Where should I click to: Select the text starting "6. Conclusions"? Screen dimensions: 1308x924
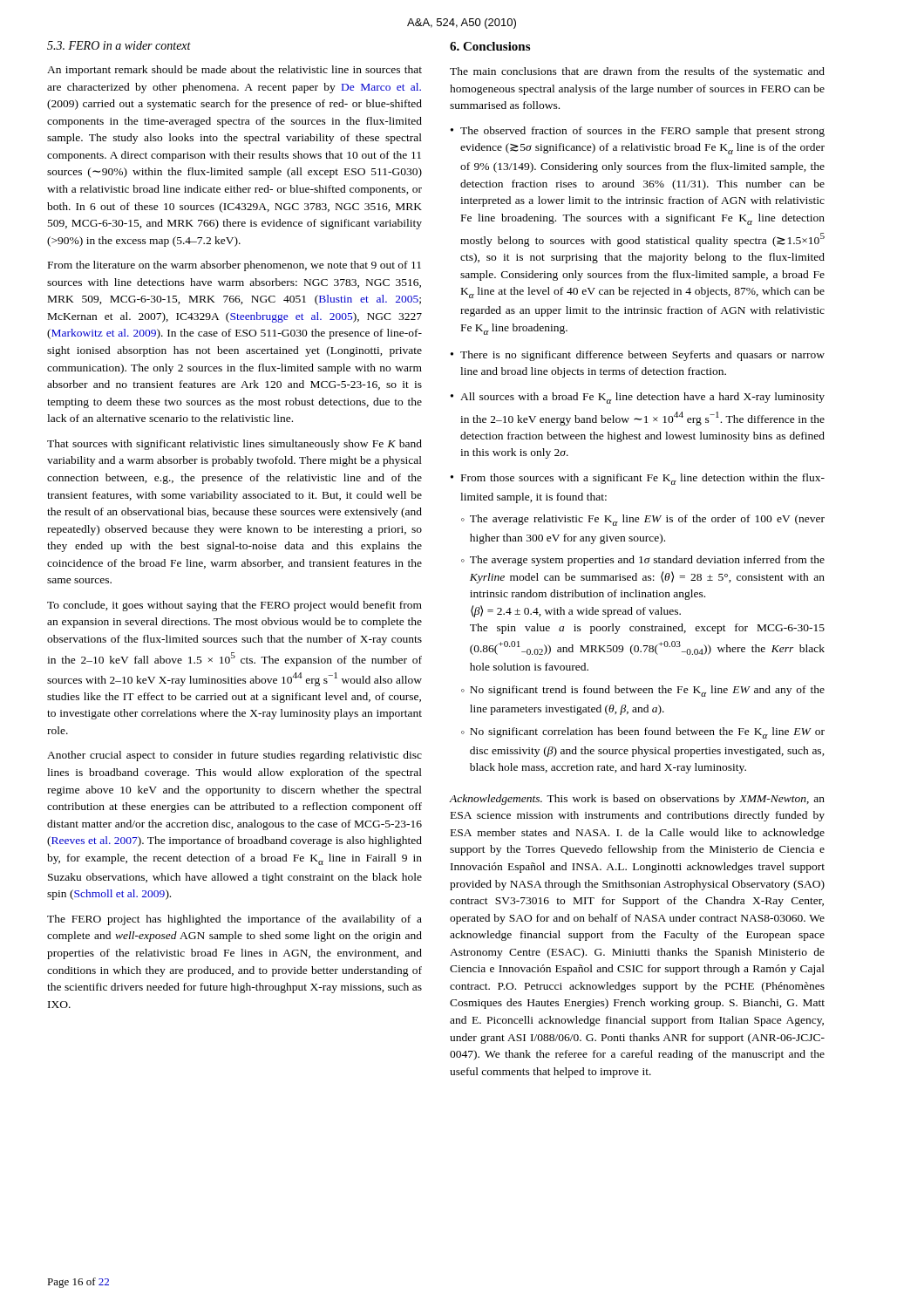(x=490, y=46)
